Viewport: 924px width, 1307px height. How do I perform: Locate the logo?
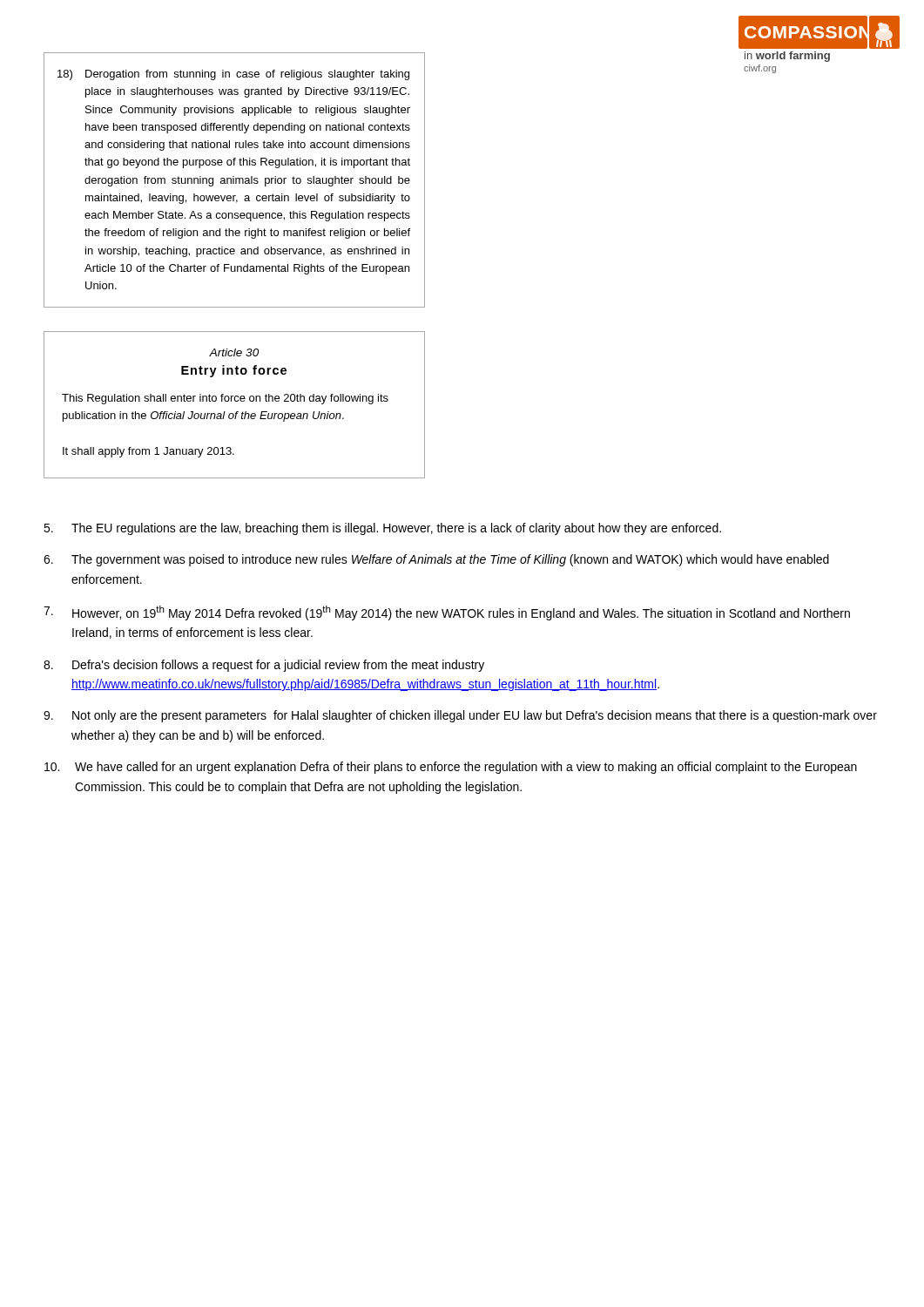tap(819, 47)
